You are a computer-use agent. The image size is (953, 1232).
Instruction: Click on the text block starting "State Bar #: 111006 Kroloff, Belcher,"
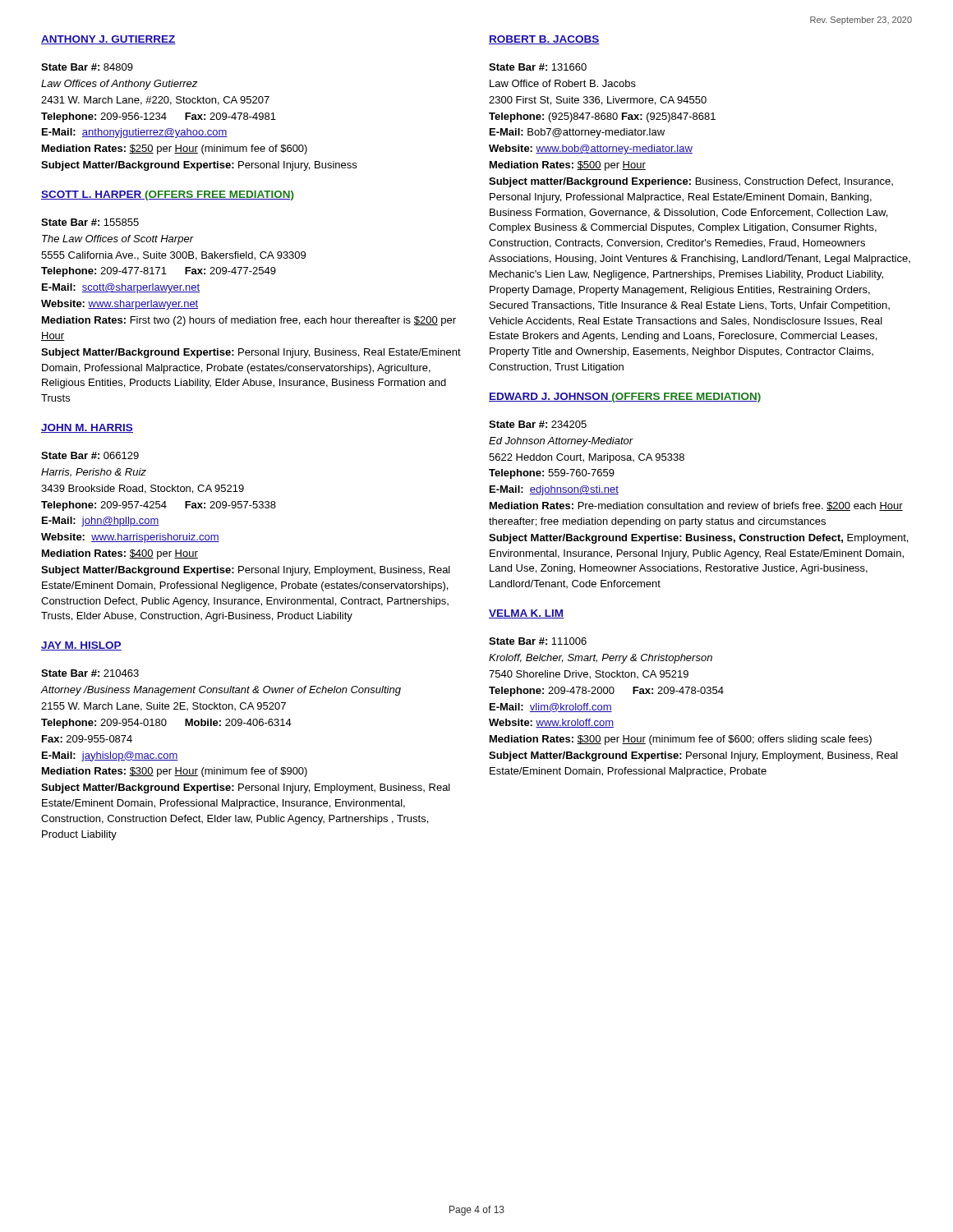[x=538, y=641]
